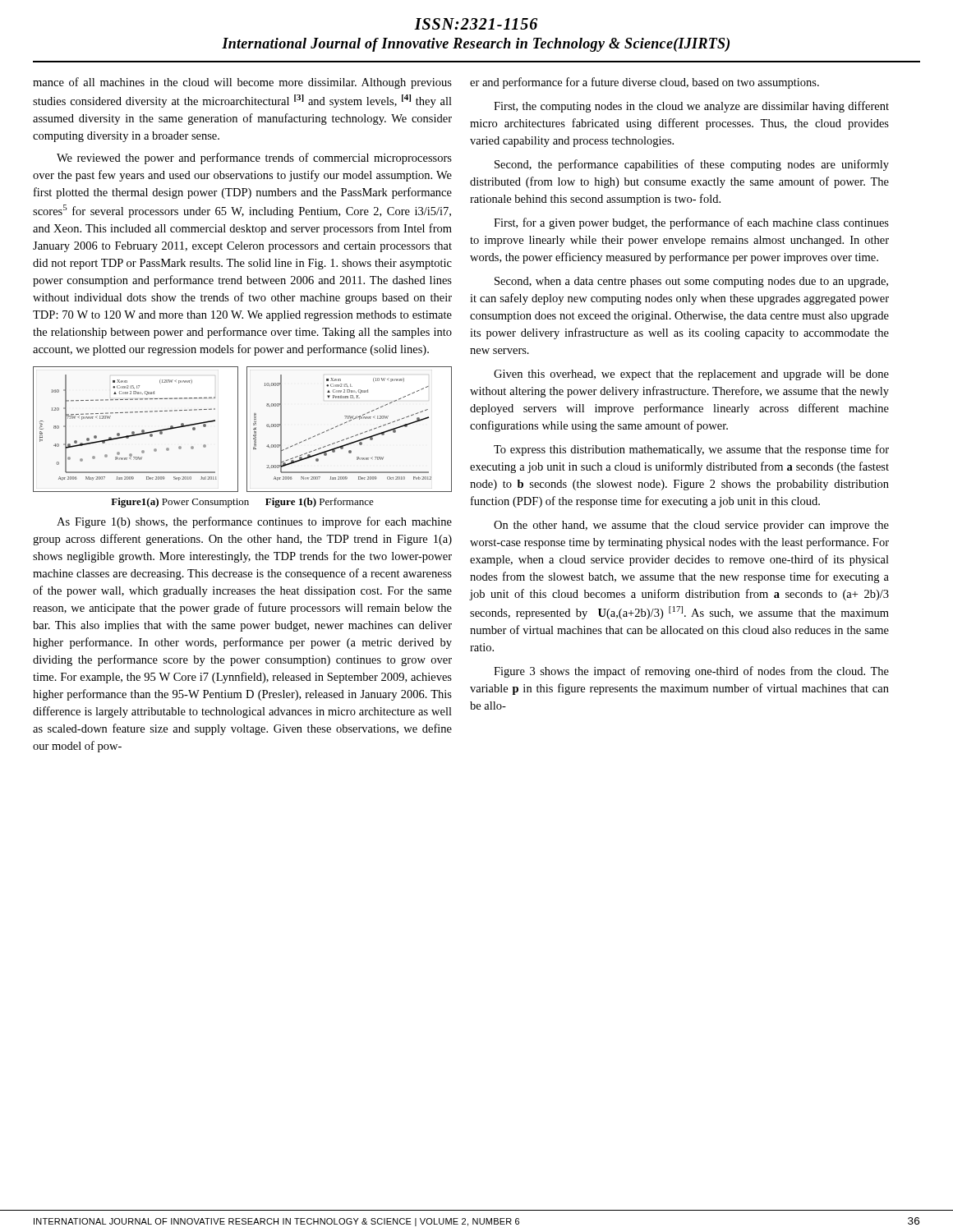953x1232 pixels.
Task: Click the passage that begins "To express this distribution mathematically, we"
Action: 679,476
